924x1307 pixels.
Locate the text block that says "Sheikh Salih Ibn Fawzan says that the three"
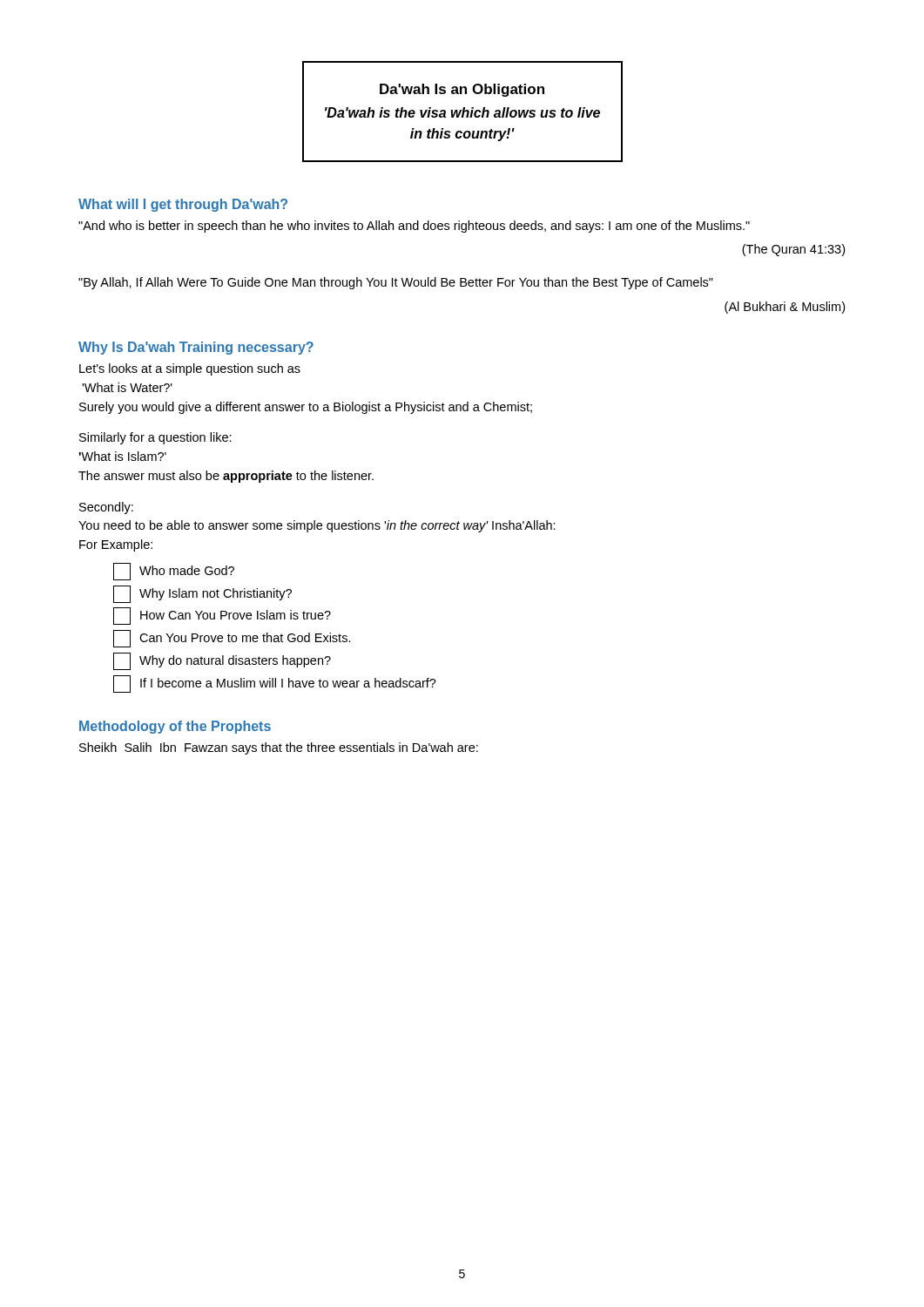279,748
